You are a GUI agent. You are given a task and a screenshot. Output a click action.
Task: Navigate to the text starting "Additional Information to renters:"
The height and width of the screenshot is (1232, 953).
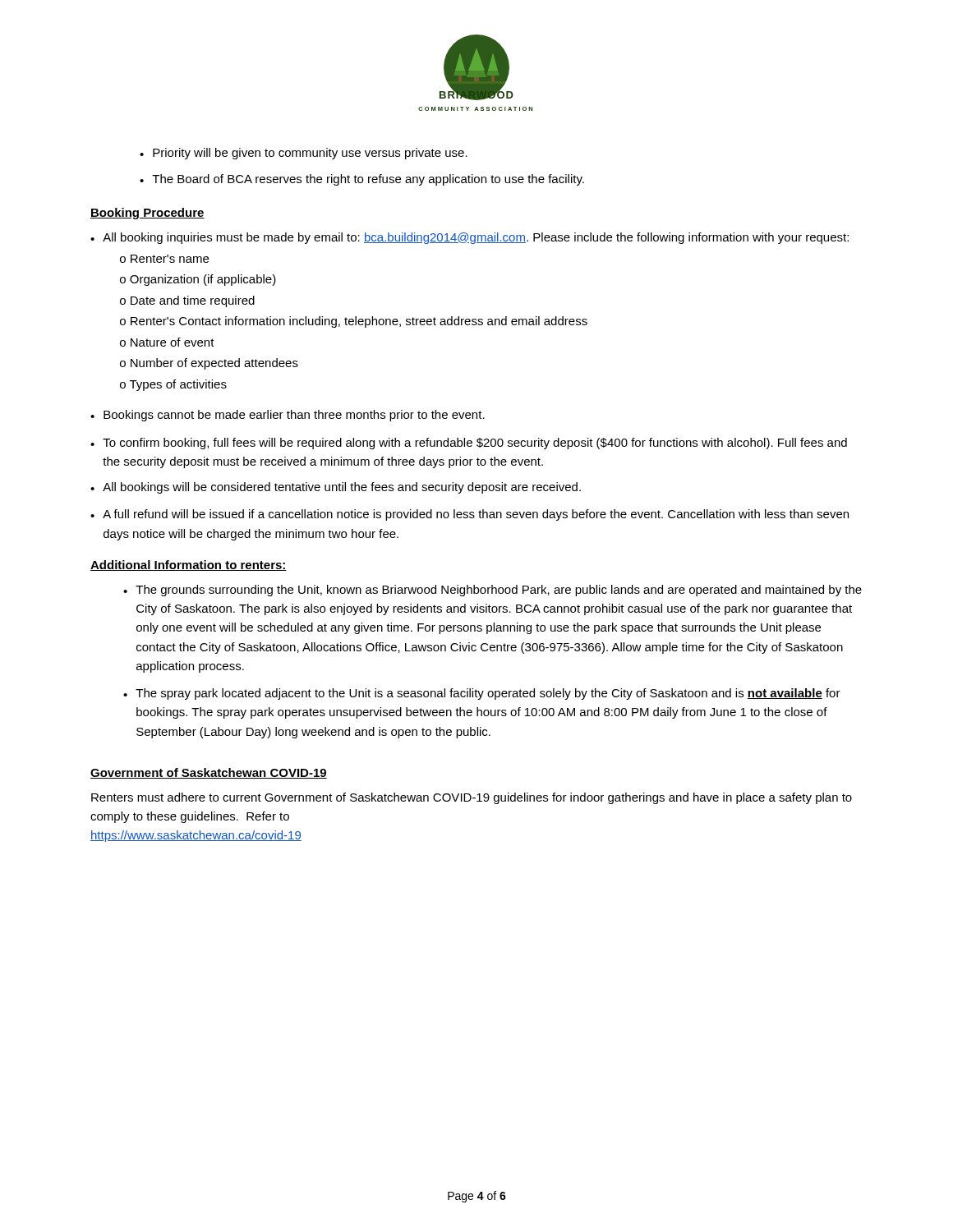(188, 564)
